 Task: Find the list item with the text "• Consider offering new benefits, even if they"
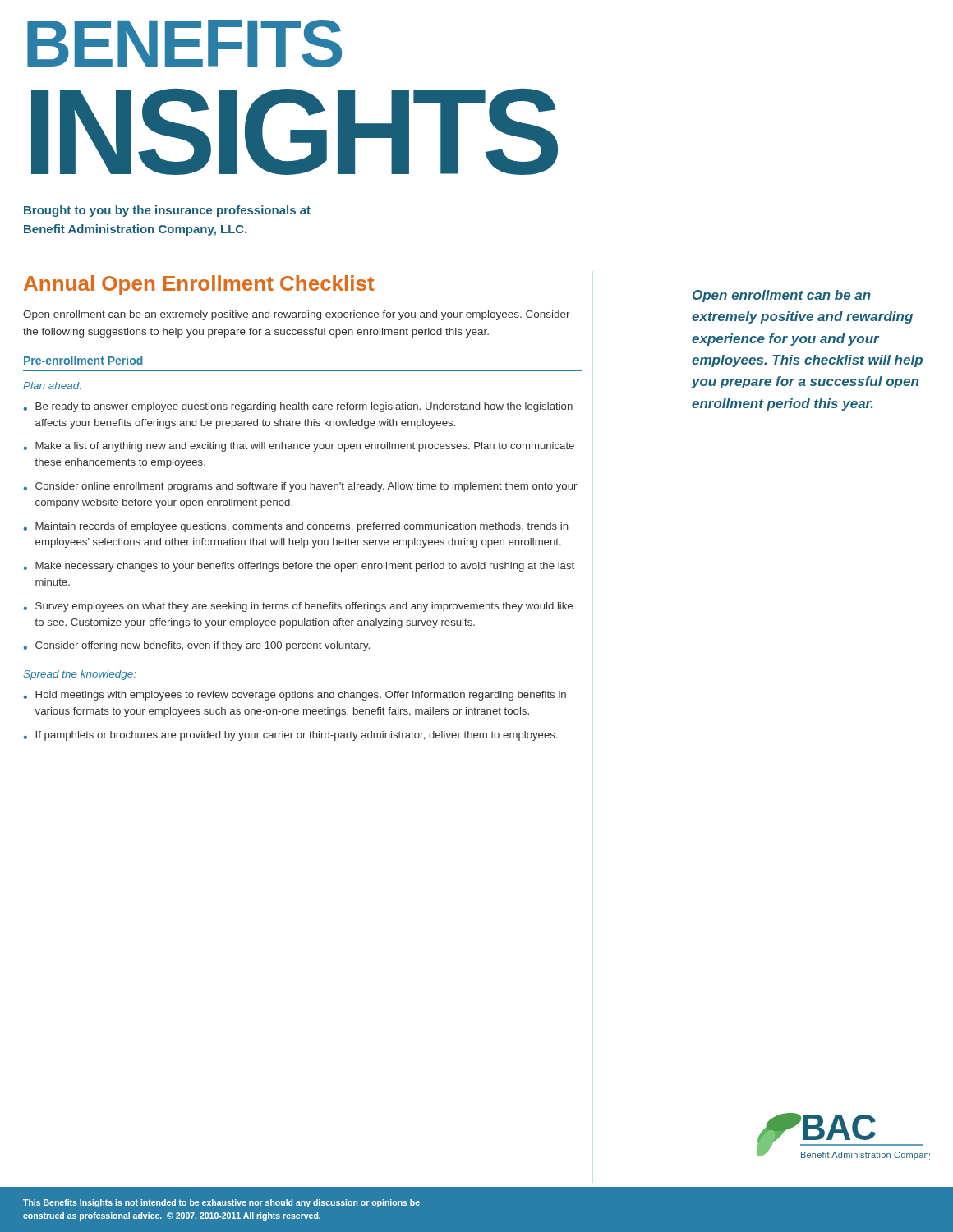coord(197,648)
